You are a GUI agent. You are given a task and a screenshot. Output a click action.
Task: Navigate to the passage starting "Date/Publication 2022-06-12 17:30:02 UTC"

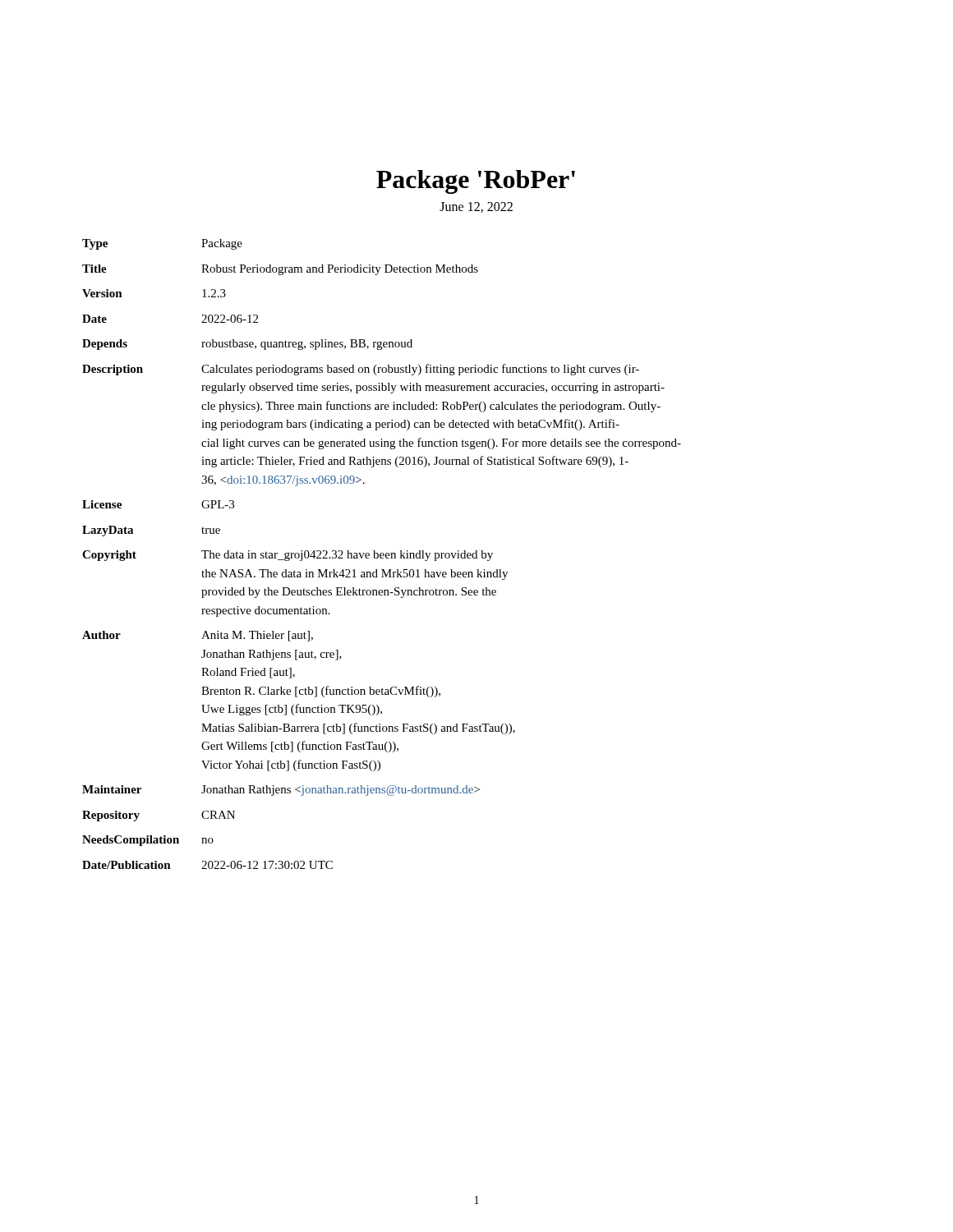pos(207,865)
